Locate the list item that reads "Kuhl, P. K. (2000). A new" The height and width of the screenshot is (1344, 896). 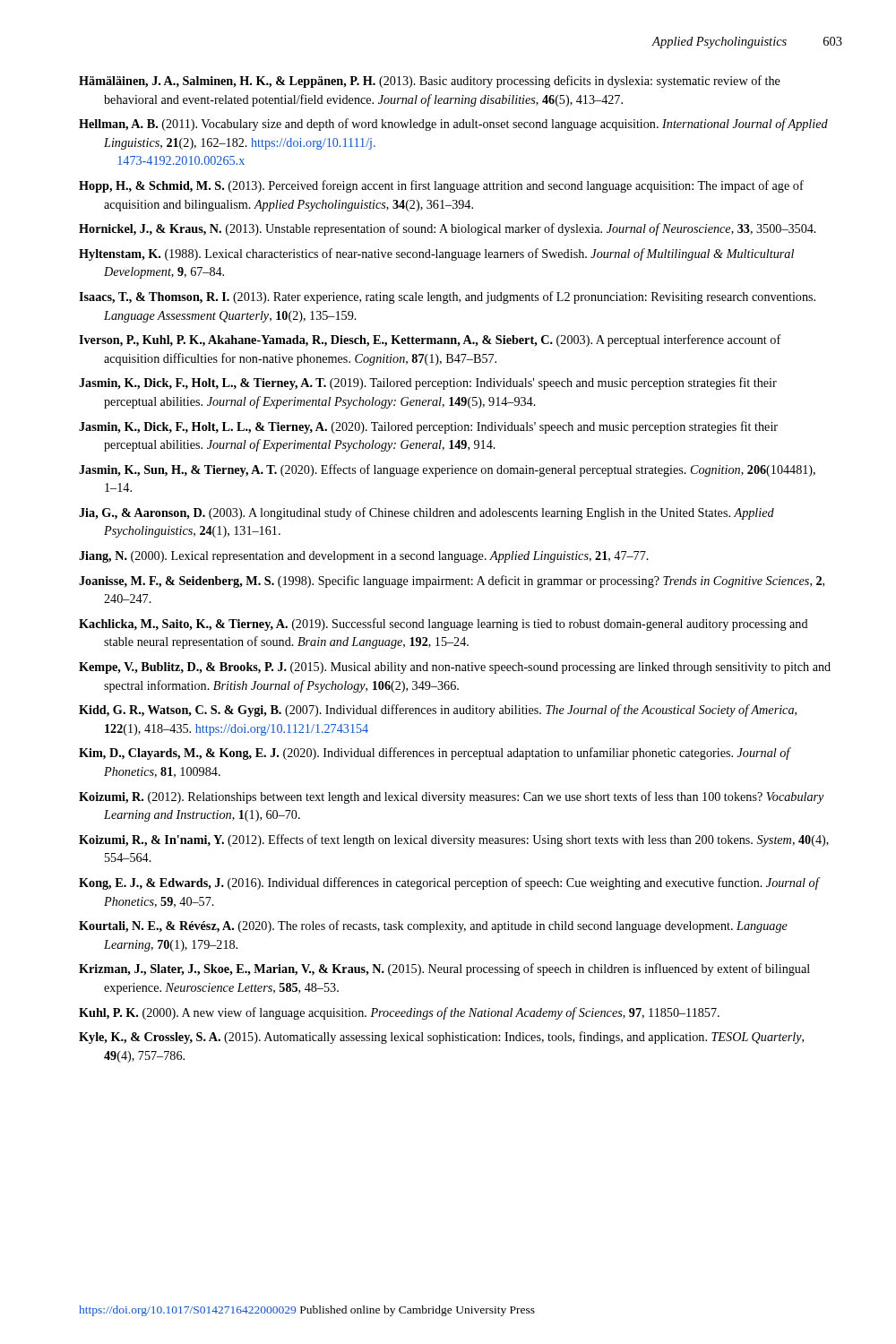[x=399, y=1012]
